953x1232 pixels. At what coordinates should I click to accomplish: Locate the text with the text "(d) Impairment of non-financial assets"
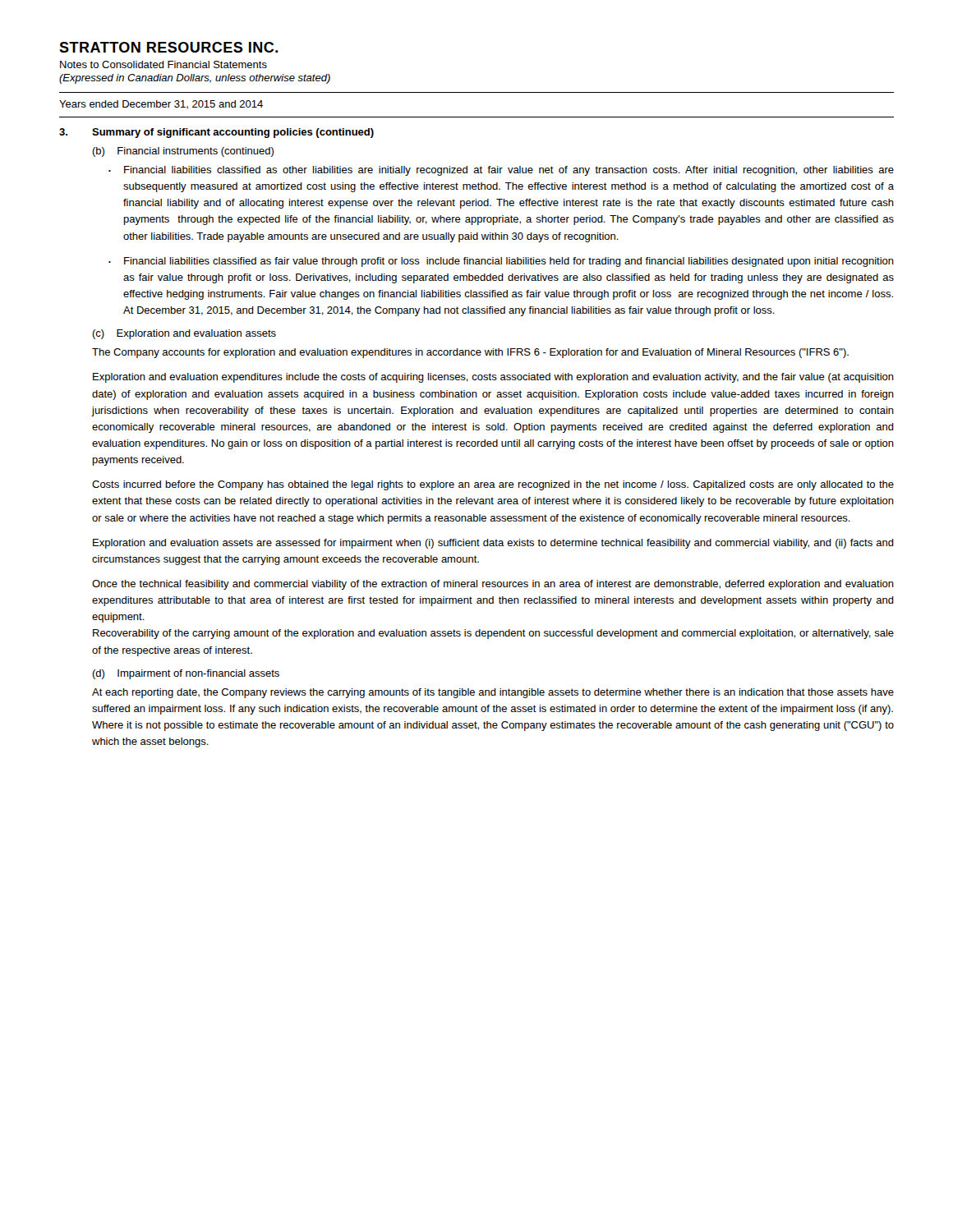pos(186,673)
